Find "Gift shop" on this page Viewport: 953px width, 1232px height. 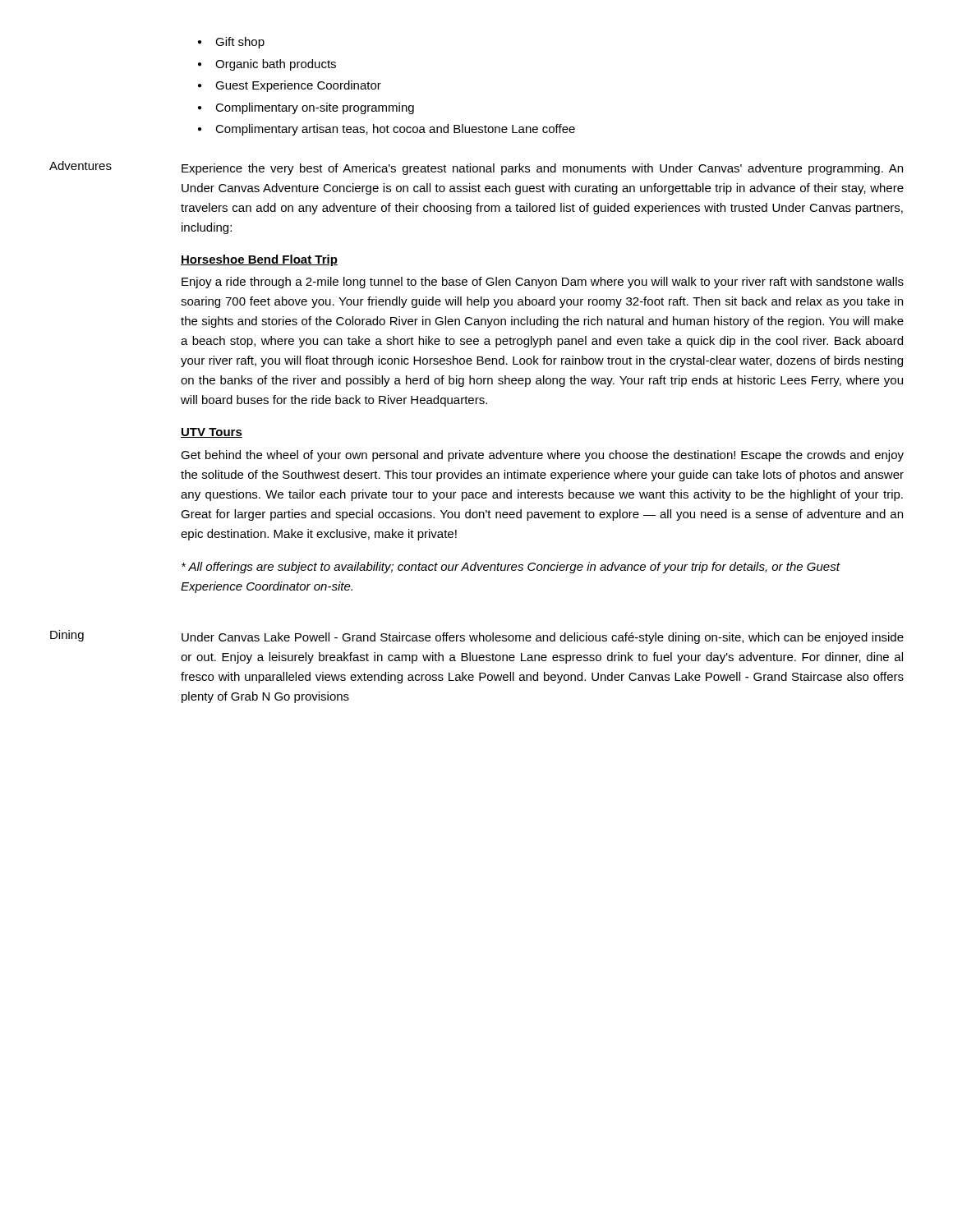(x=231, y=43)
